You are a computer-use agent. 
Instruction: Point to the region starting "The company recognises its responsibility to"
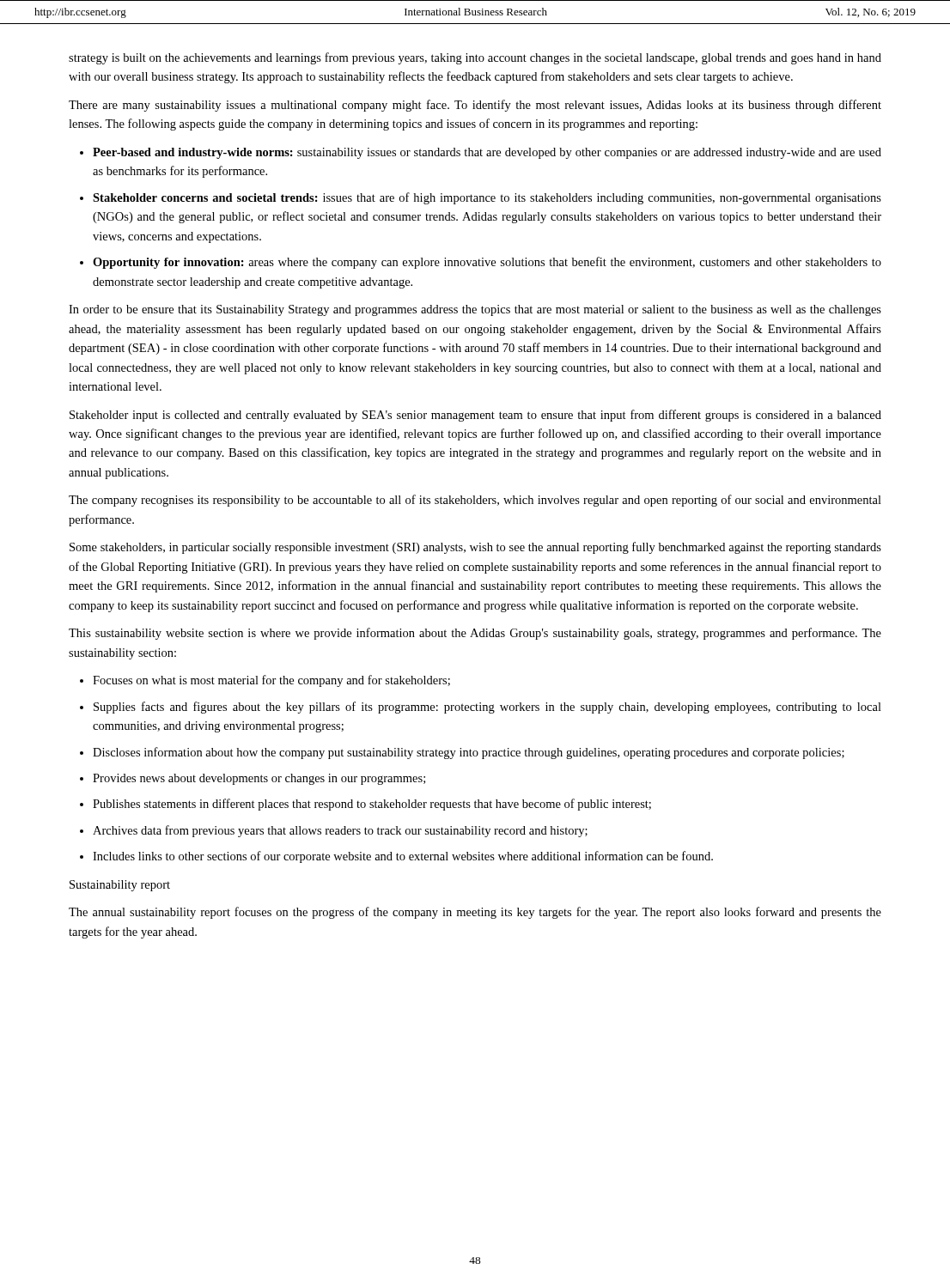point(475,510)
